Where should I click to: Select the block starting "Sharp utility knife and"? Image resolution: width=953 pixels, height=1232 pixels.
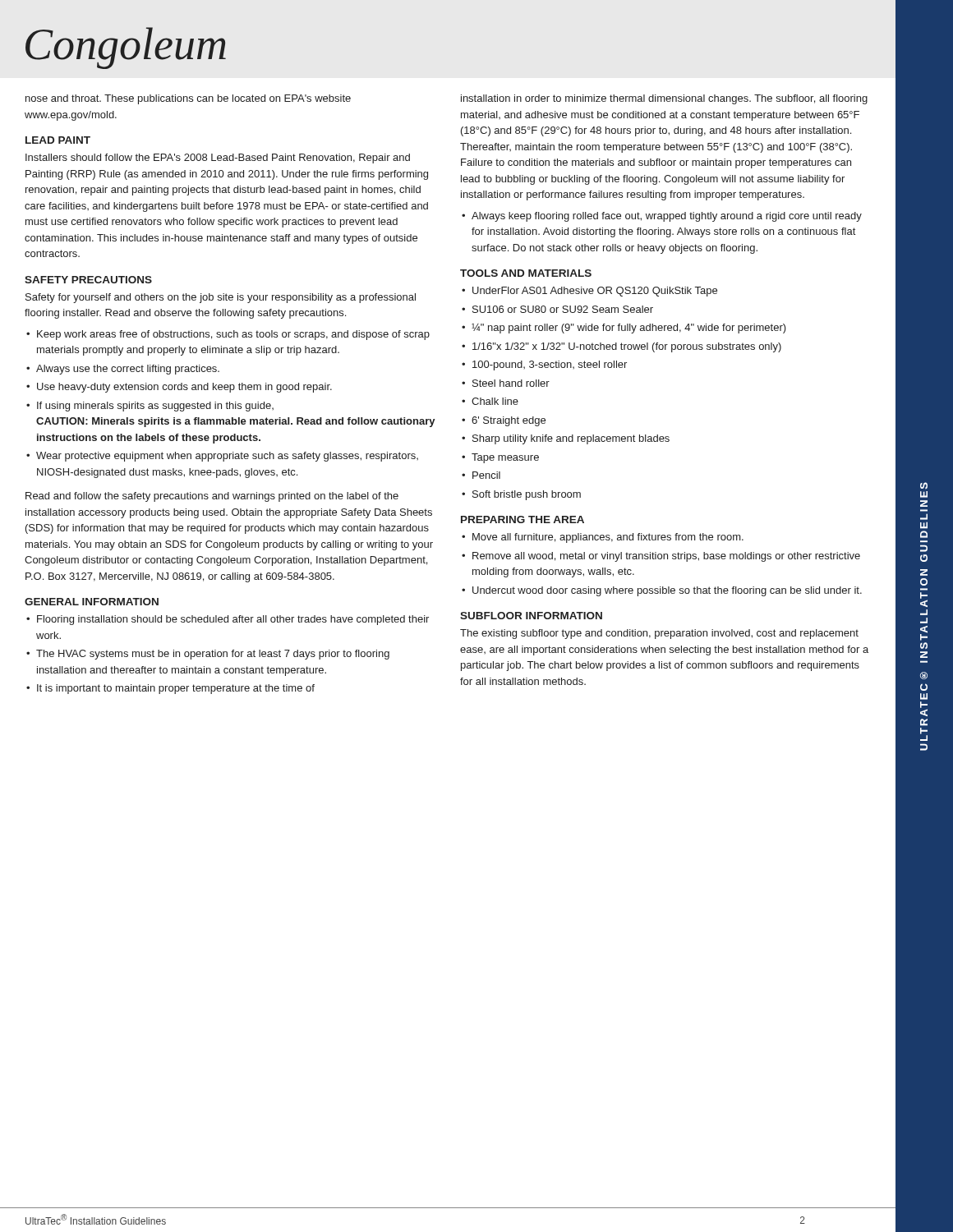pos(571,438)
